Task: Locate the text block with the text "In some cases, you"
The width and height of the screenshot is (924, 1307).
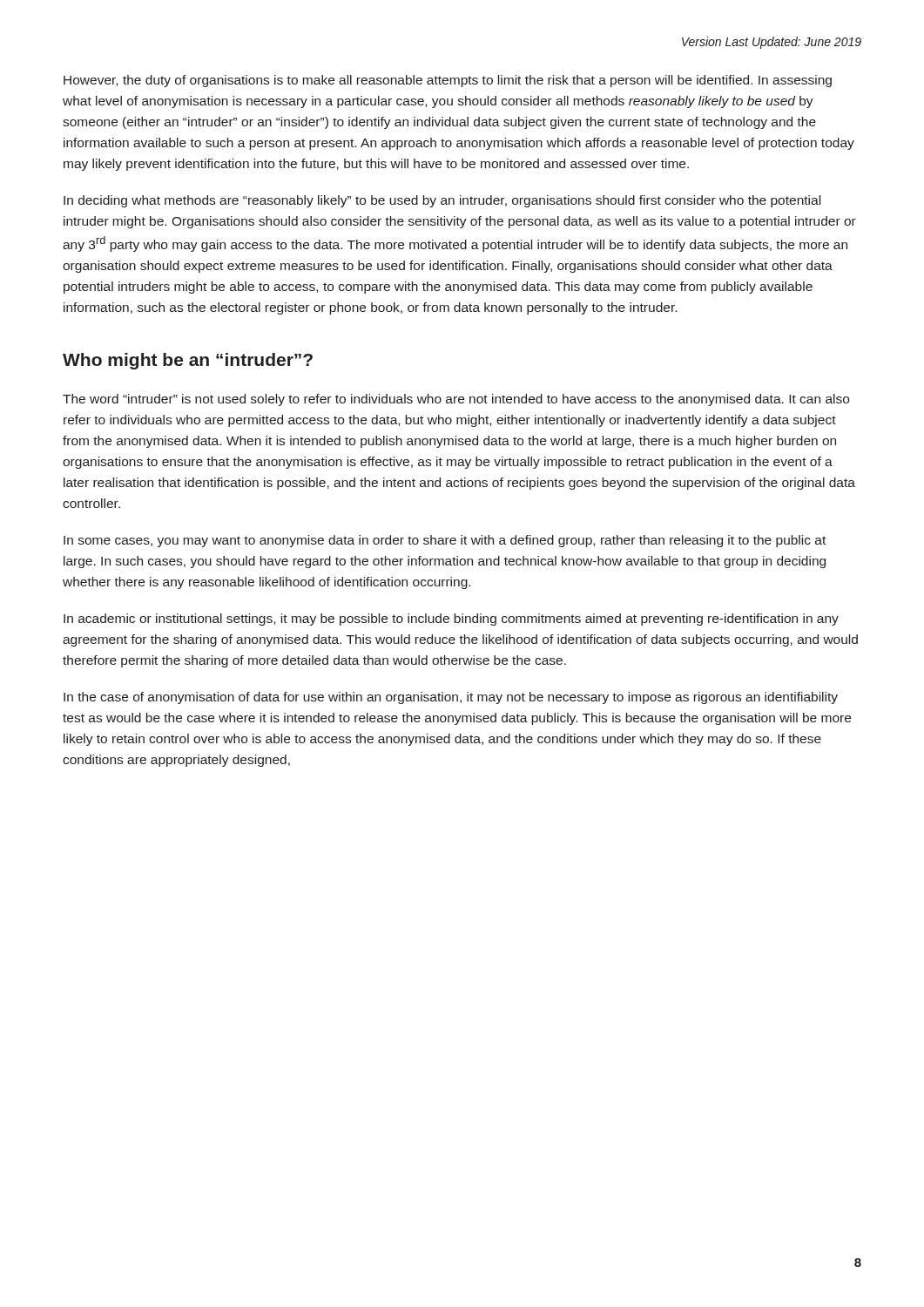Action: click(x=445, y=561)
